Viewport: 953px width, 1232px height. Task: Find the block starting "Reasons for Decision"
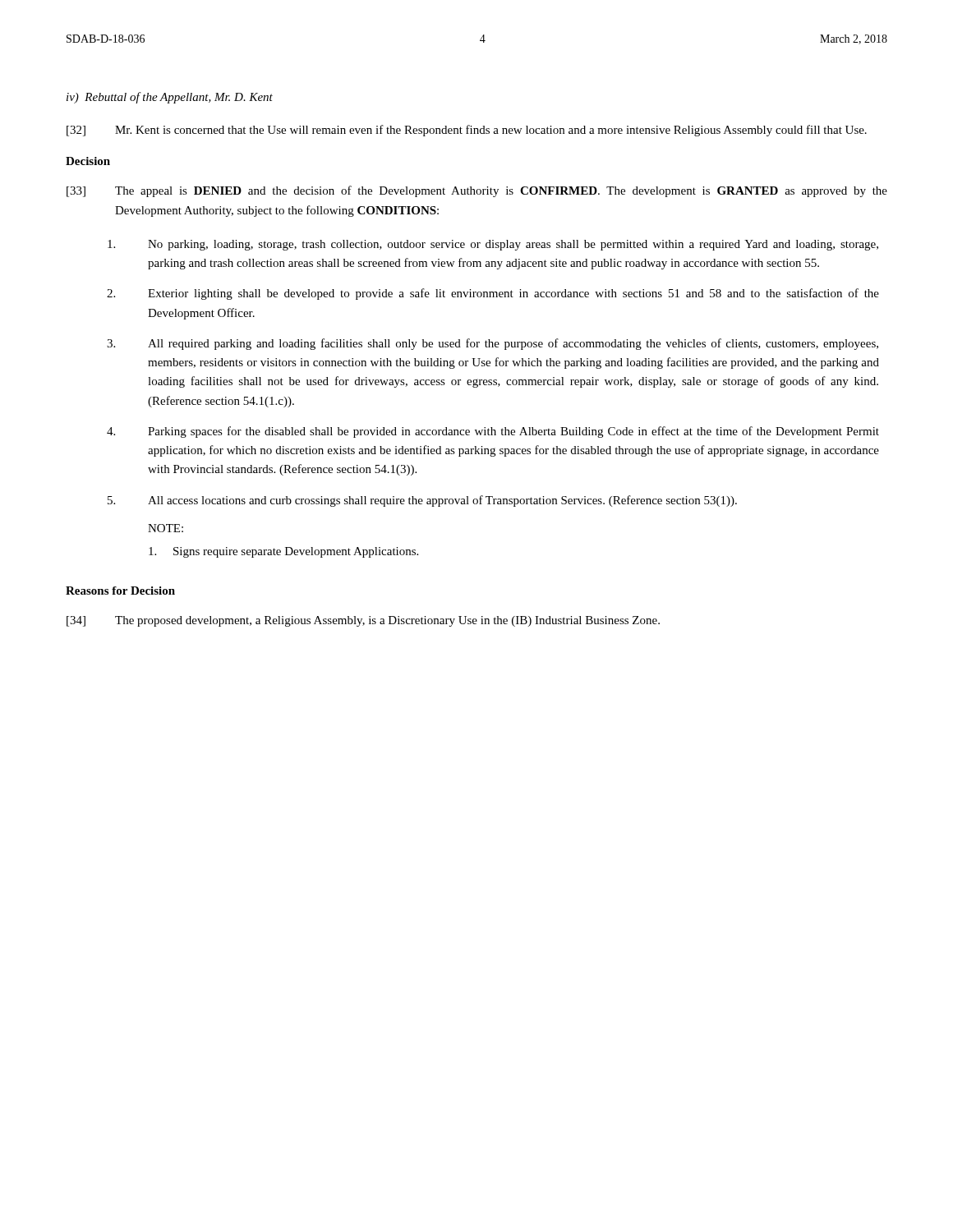pos(120,591)
